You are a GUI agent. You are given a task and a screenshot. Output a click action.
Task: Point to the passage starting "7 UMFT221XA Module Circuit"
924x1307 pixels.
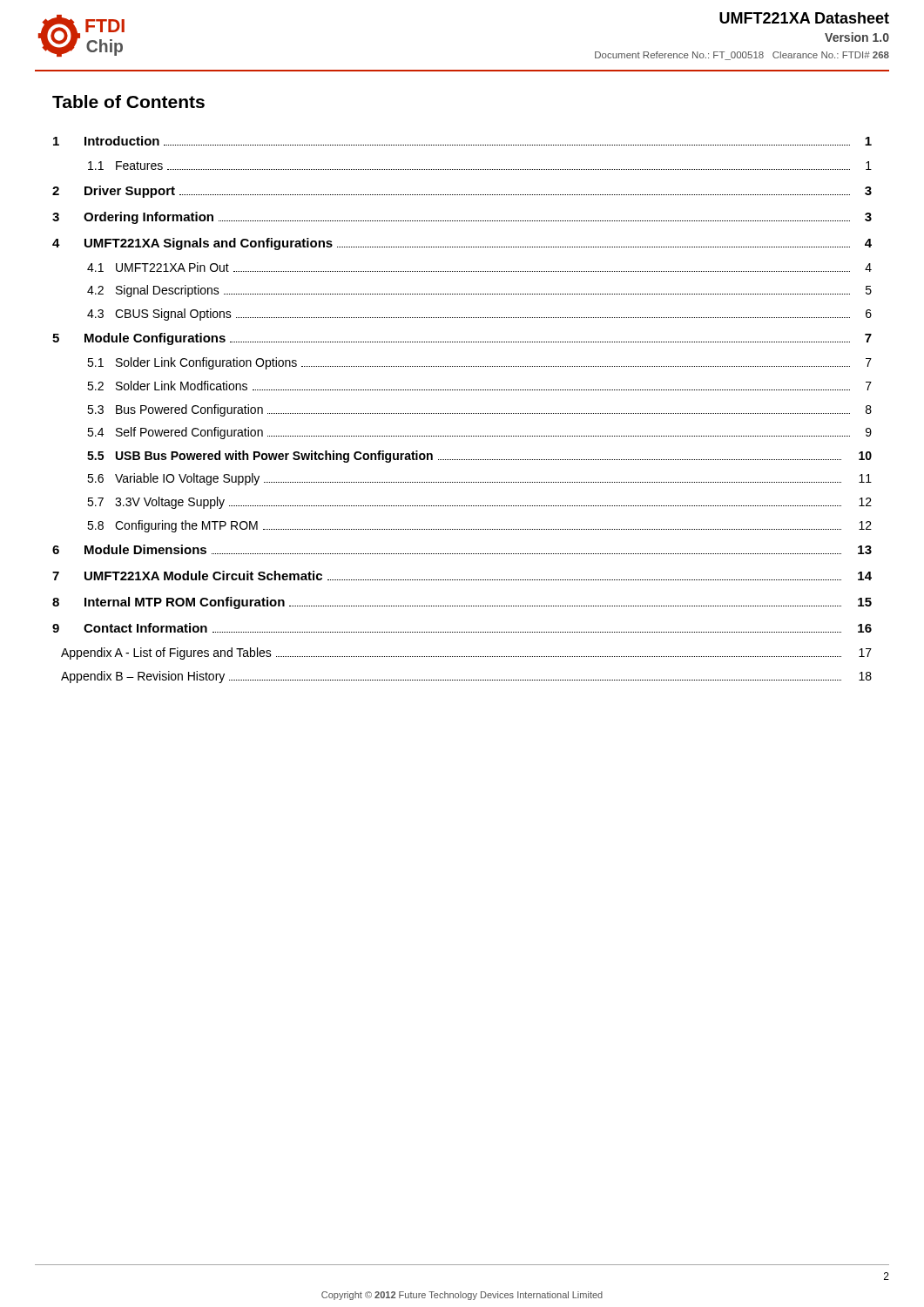click(462, 576)
